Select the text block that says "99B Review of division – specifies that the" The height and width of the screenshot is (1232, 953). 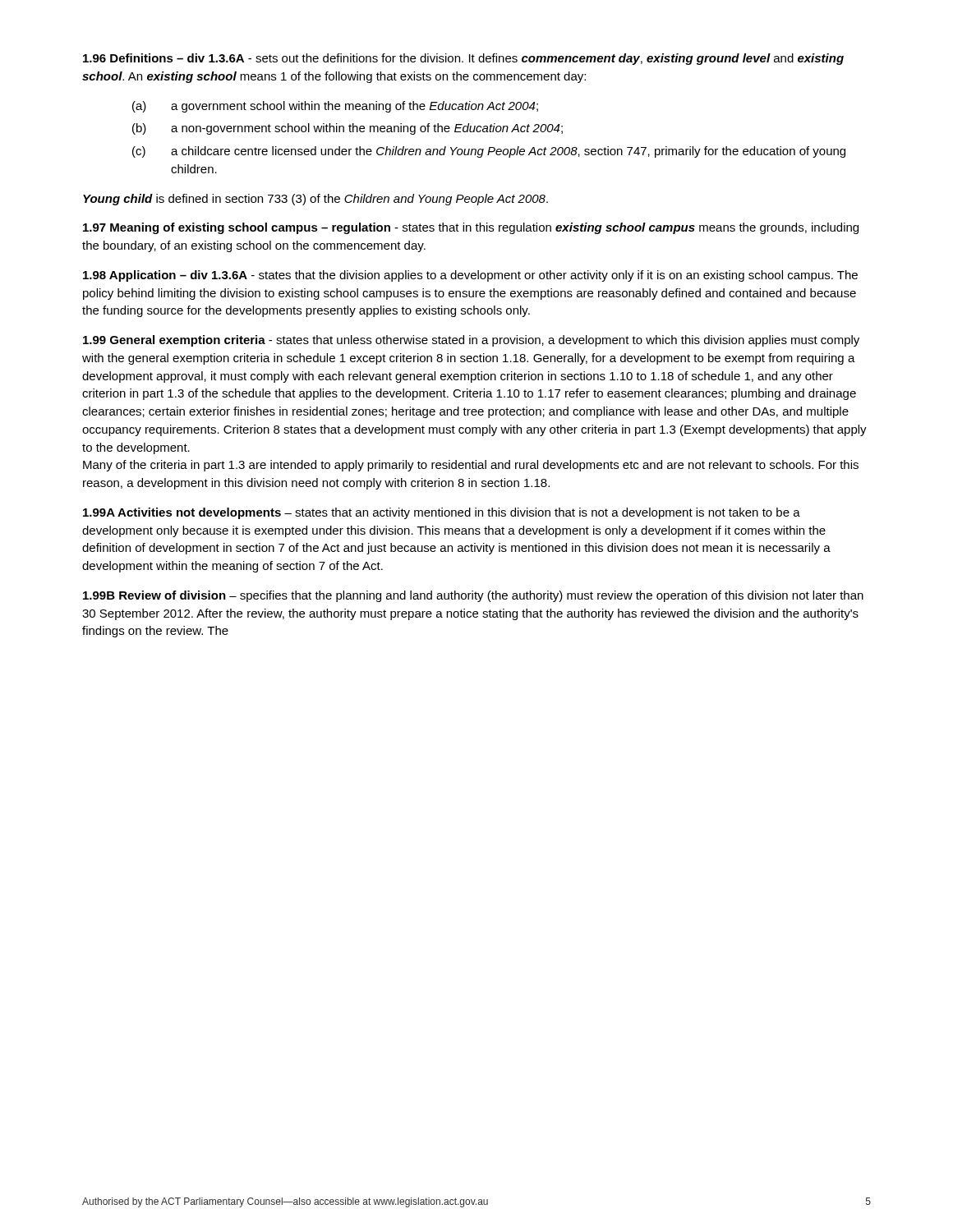click(x=476, y=613)
